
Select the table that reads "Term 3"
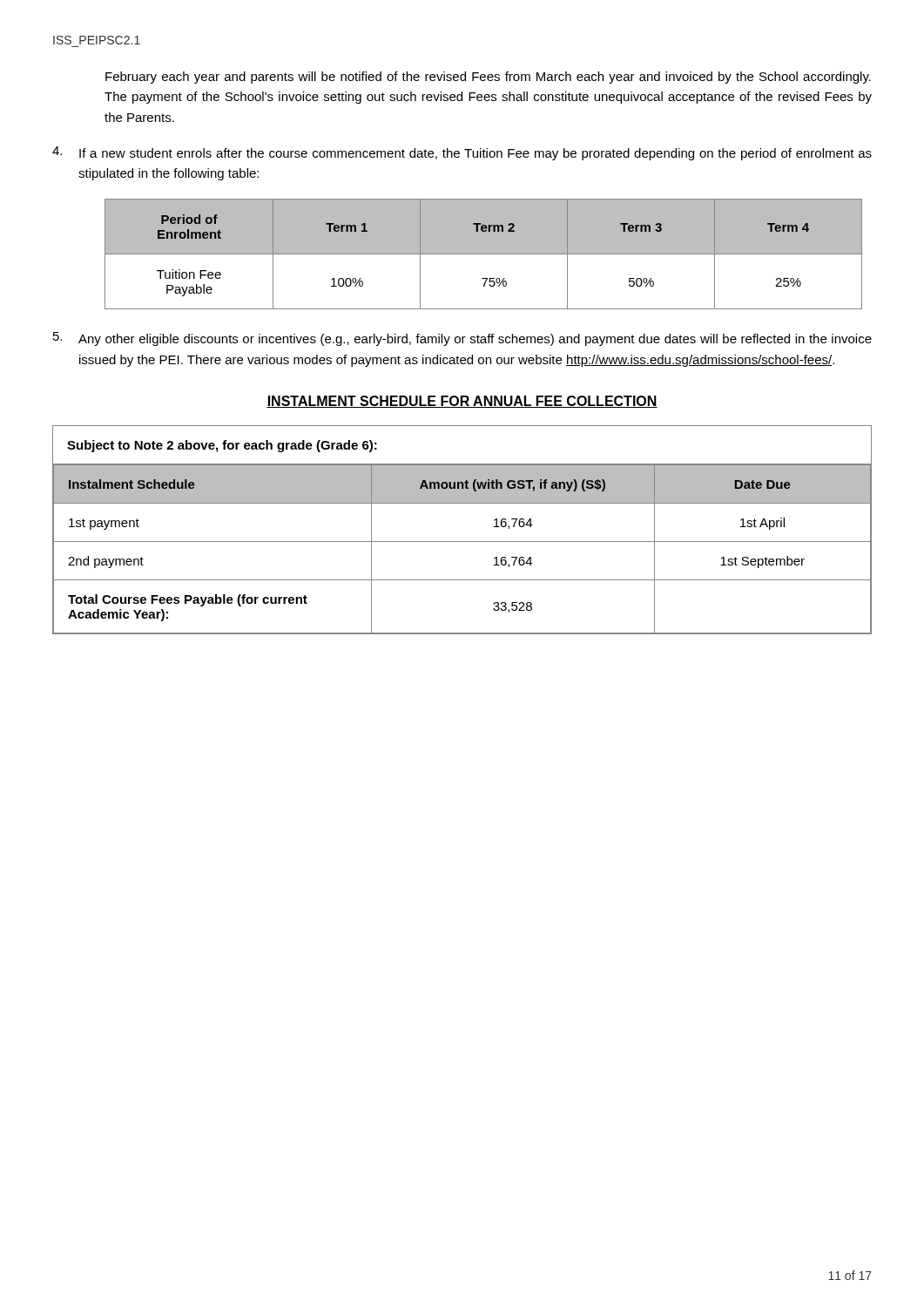click(x=475, y=254)
